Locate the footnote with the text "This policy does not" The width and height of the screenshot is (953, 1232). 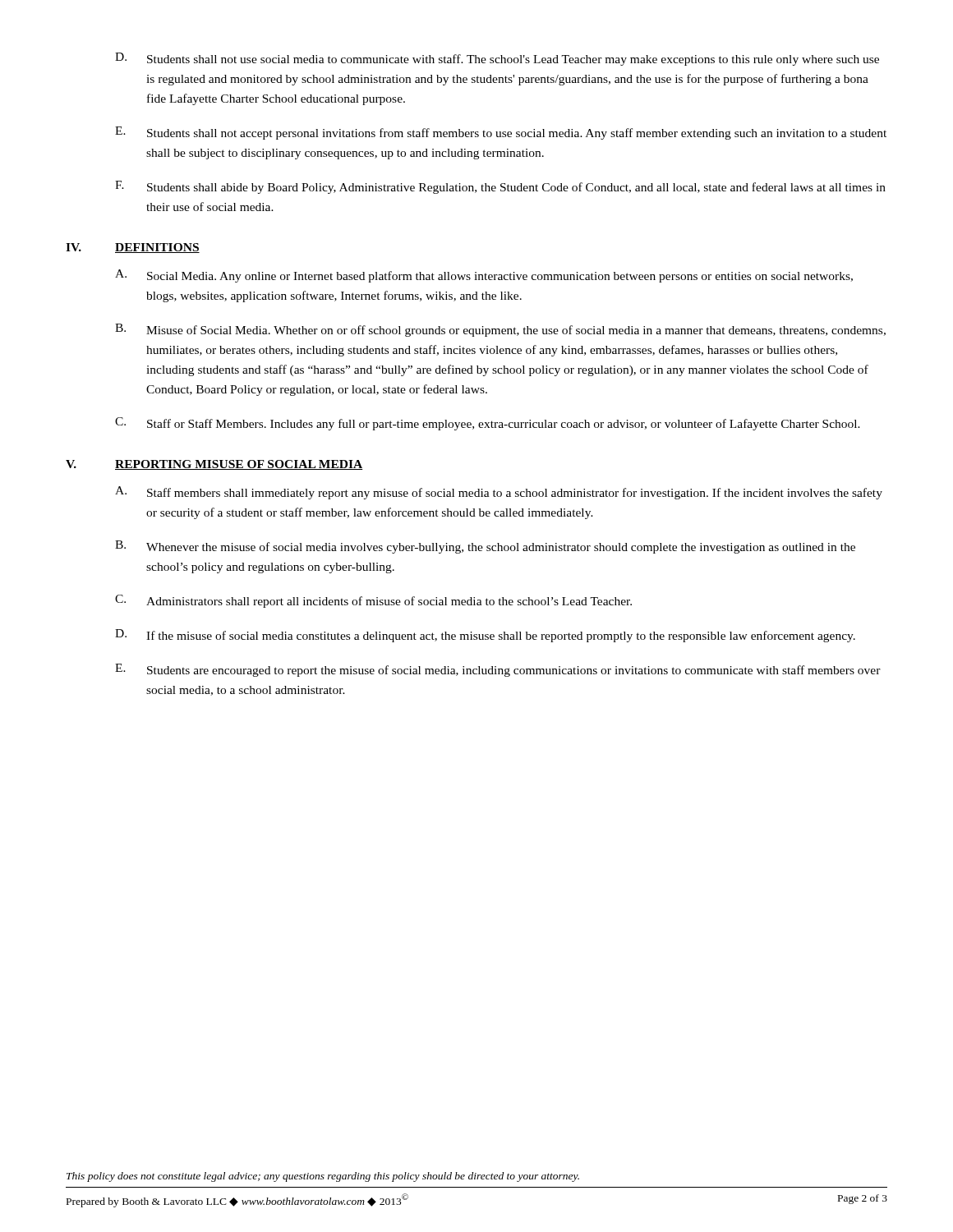pyautogui.click(x=323, y=1175)
